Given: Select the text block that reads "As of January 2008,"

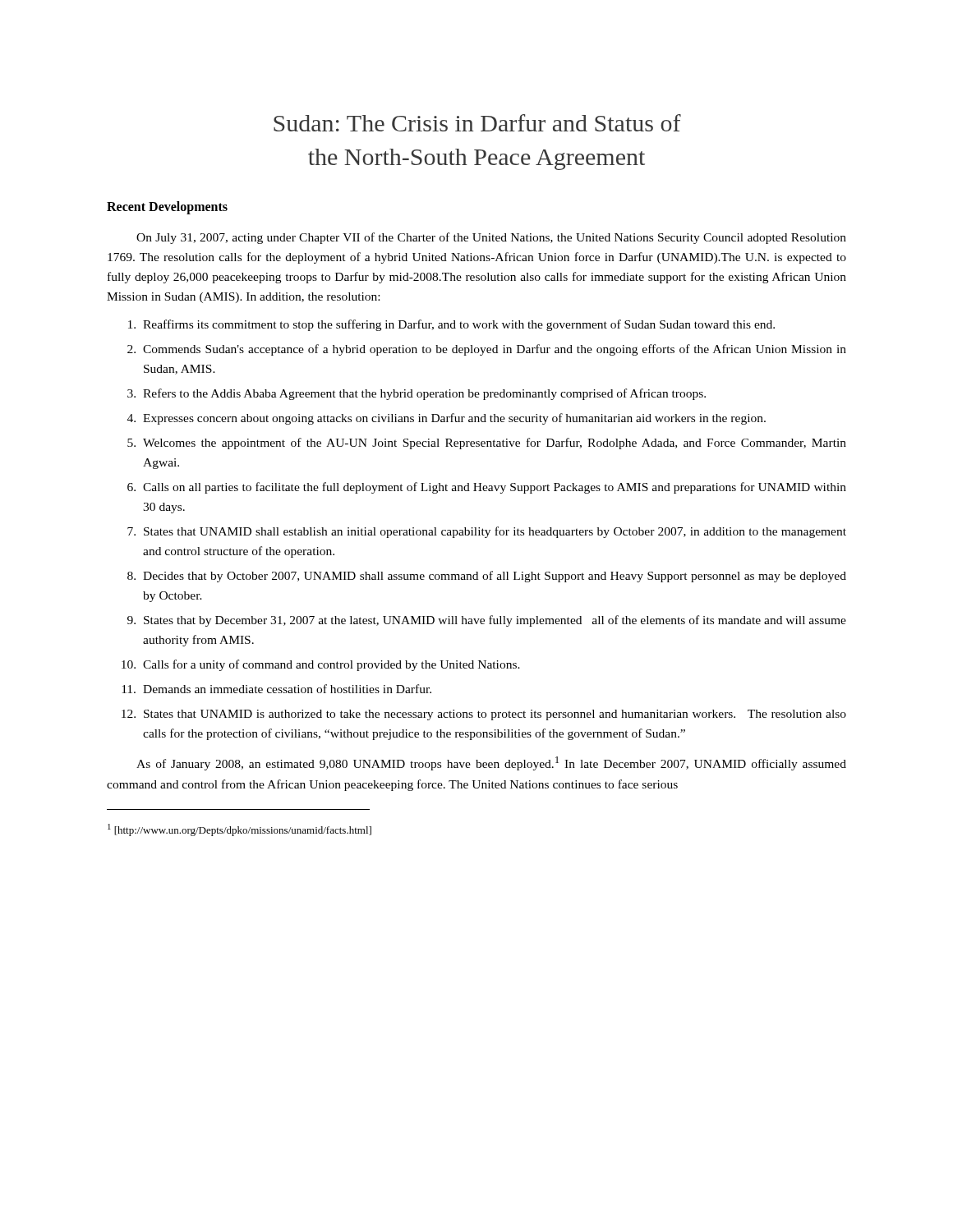Looking at the screenshot, I should [x=476, y=773].
